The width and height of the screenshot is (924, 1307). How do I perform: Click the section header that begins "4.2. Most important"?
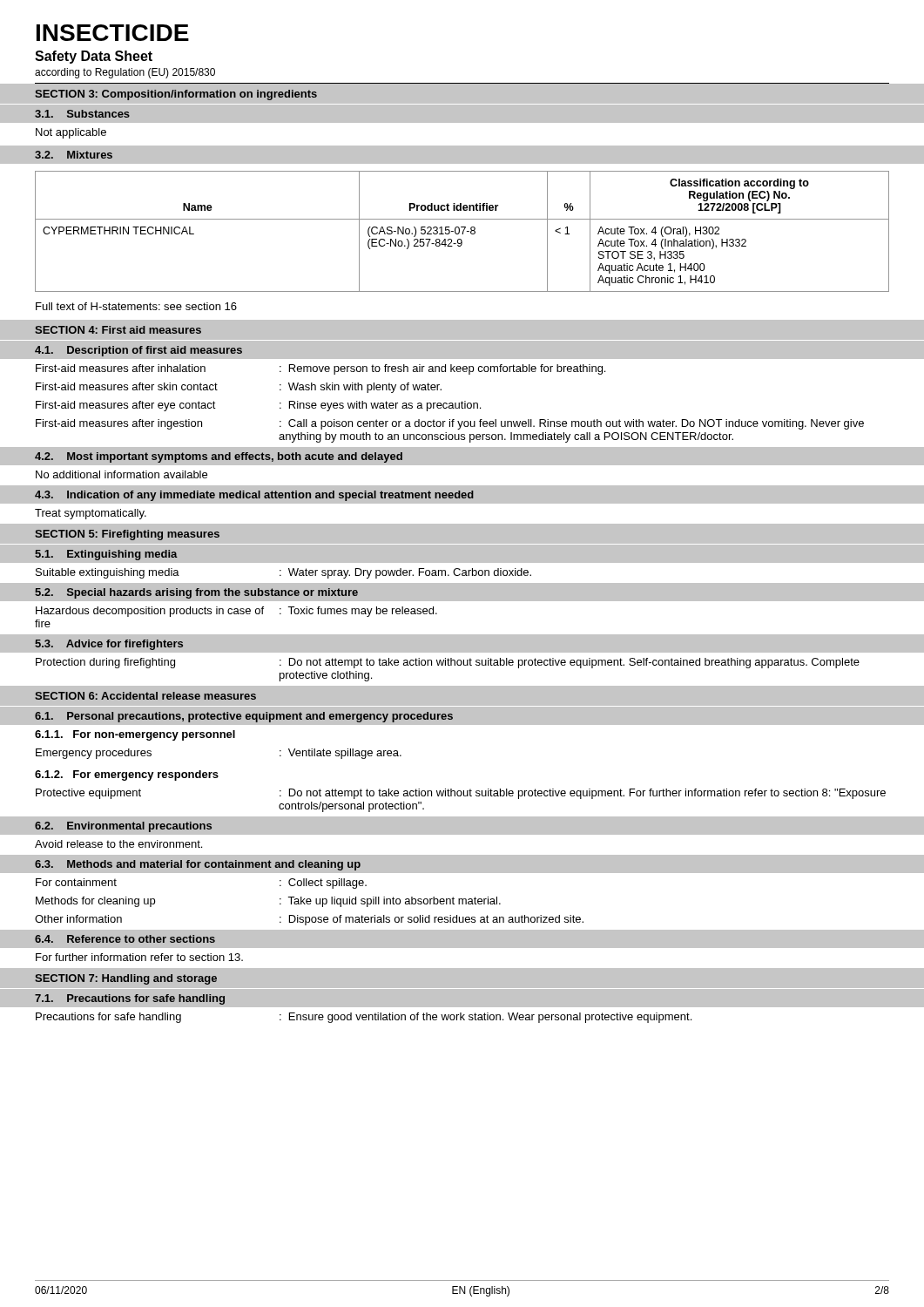[219, 456]
